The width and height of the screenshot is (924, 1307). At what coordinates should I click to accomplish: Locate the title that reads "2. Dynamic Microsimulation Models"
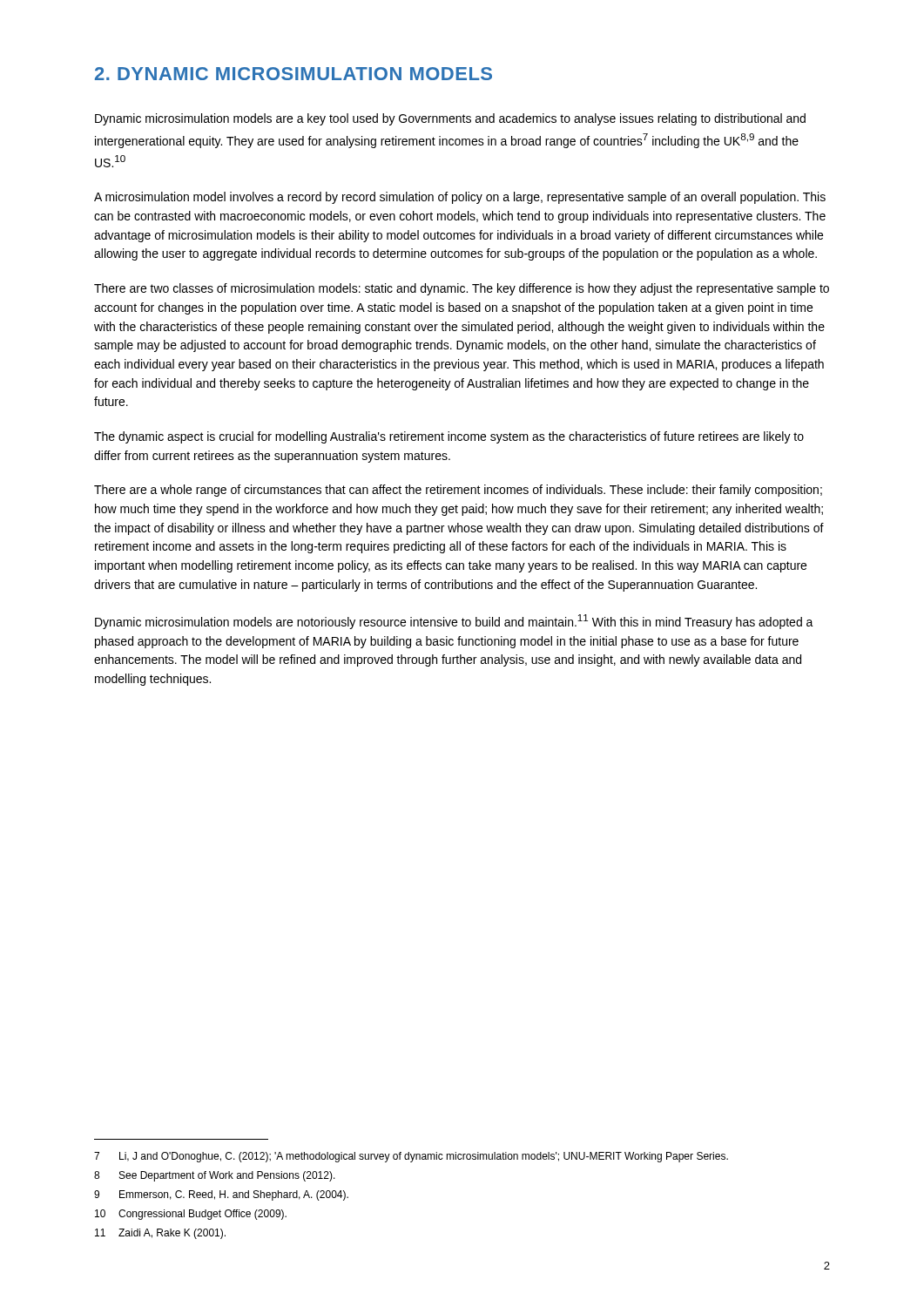coord(294,74)
